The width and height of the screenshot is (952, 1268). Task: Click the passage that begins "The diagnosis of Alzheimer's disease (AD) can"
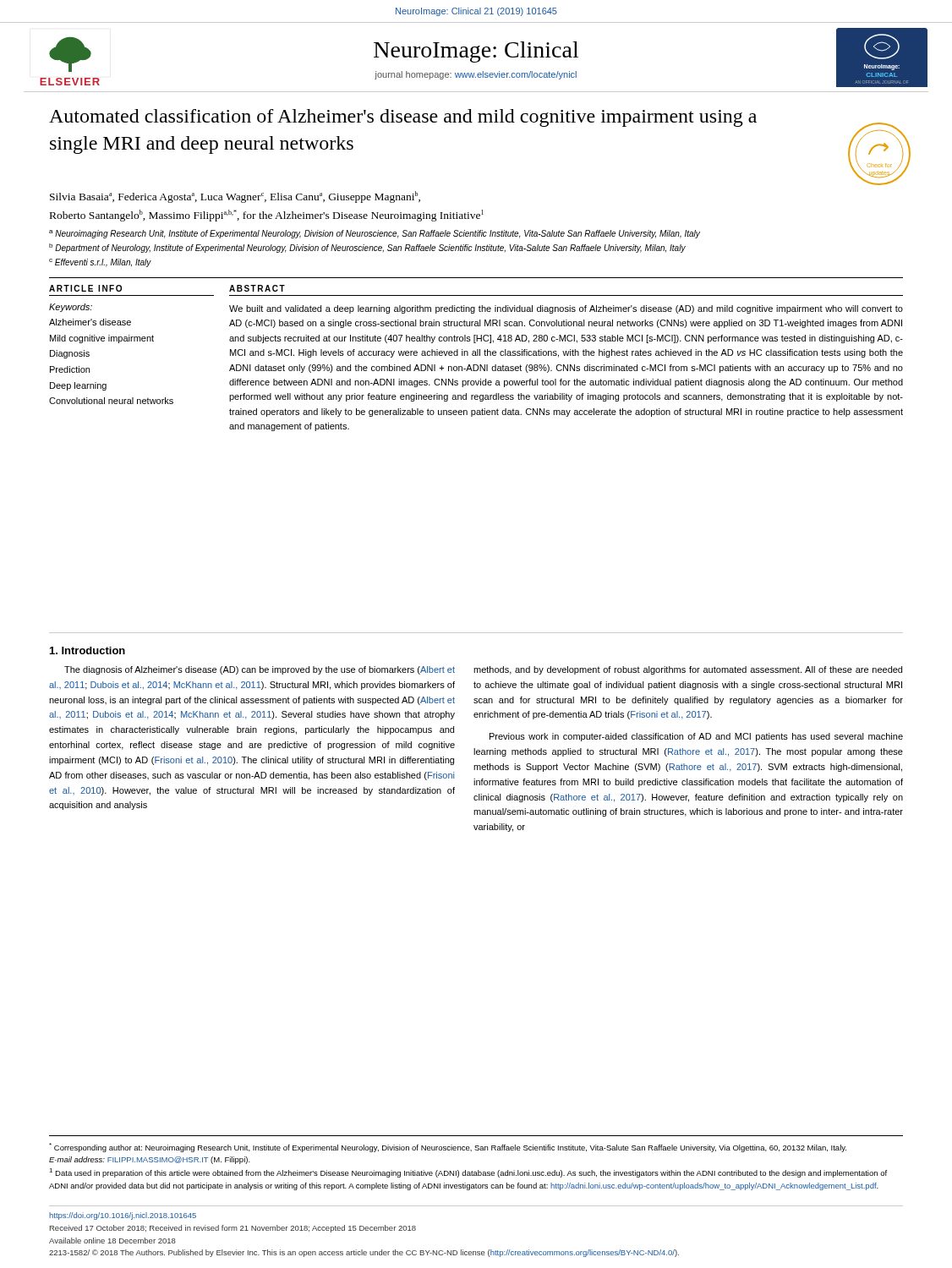[x=252, y=738]
